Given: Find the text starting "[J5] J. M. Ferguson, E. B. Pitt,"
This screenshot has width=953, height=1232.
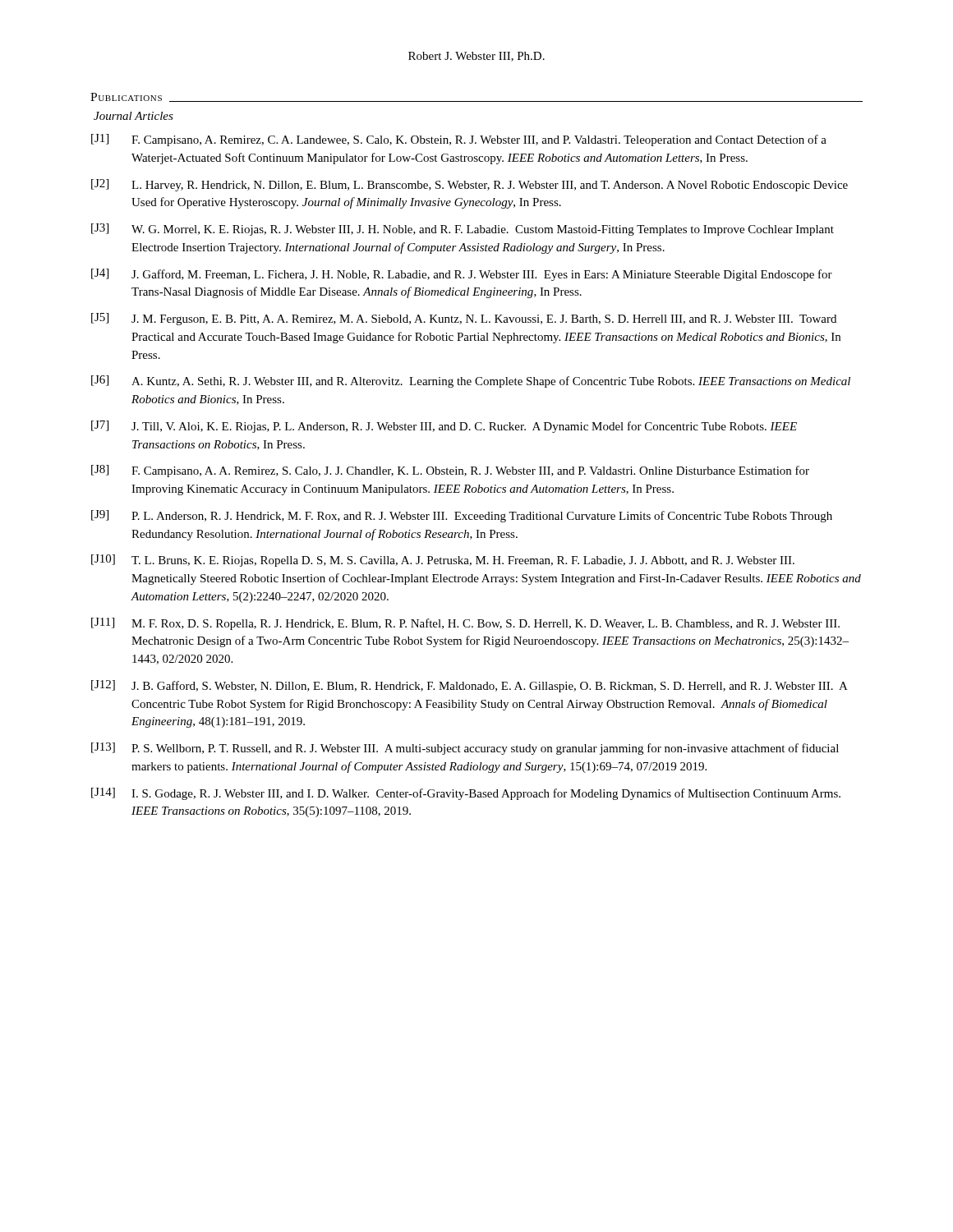Looking at the screenshot, I should point(476,337).
